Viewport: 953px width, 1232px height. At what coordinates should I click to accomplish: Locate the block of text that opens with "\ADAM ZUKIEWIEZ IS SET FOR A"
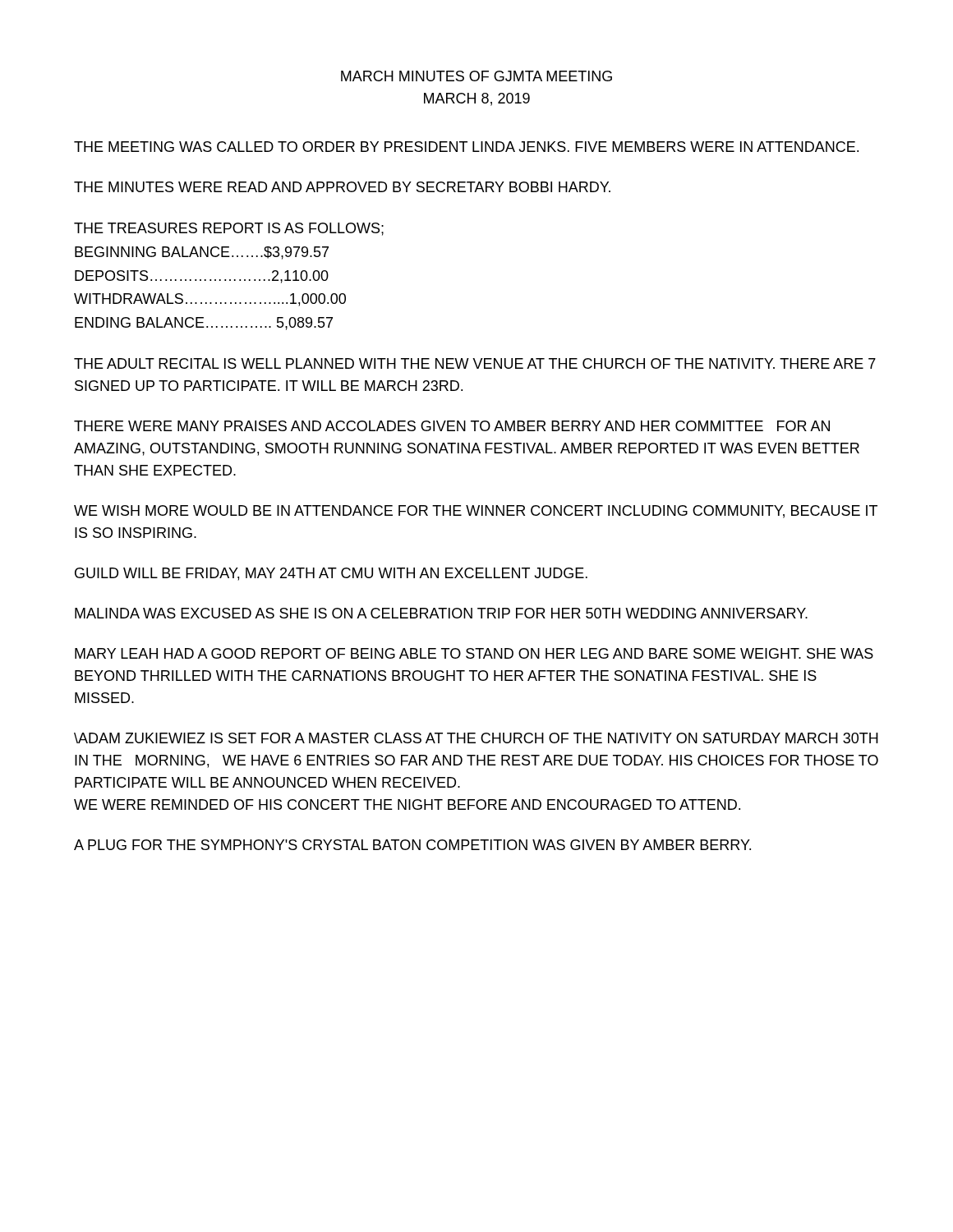point(476,772)
